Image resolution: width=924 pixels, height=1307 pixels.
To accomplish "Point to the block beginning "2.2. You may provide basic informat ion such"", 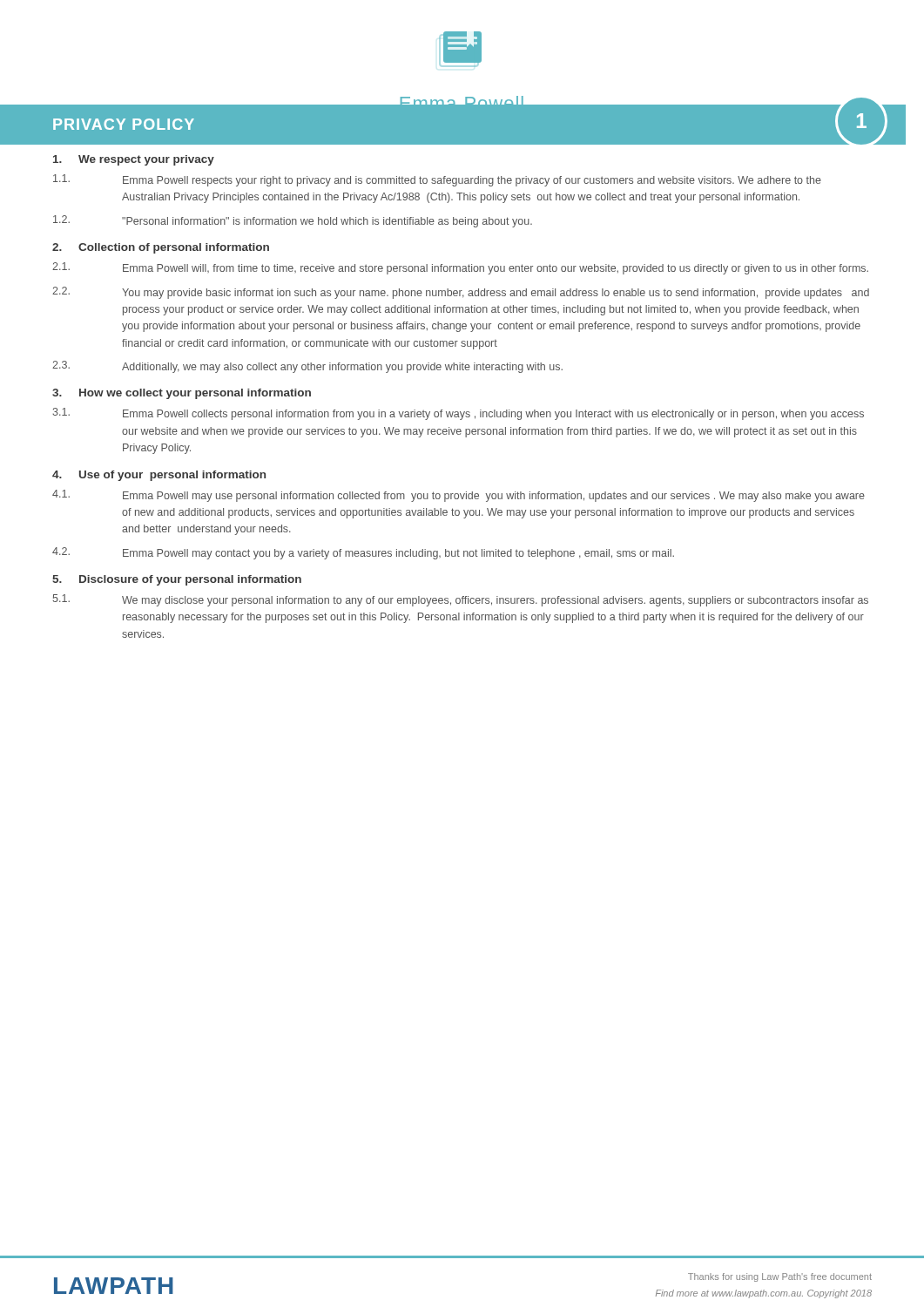I will coord(462,318).
